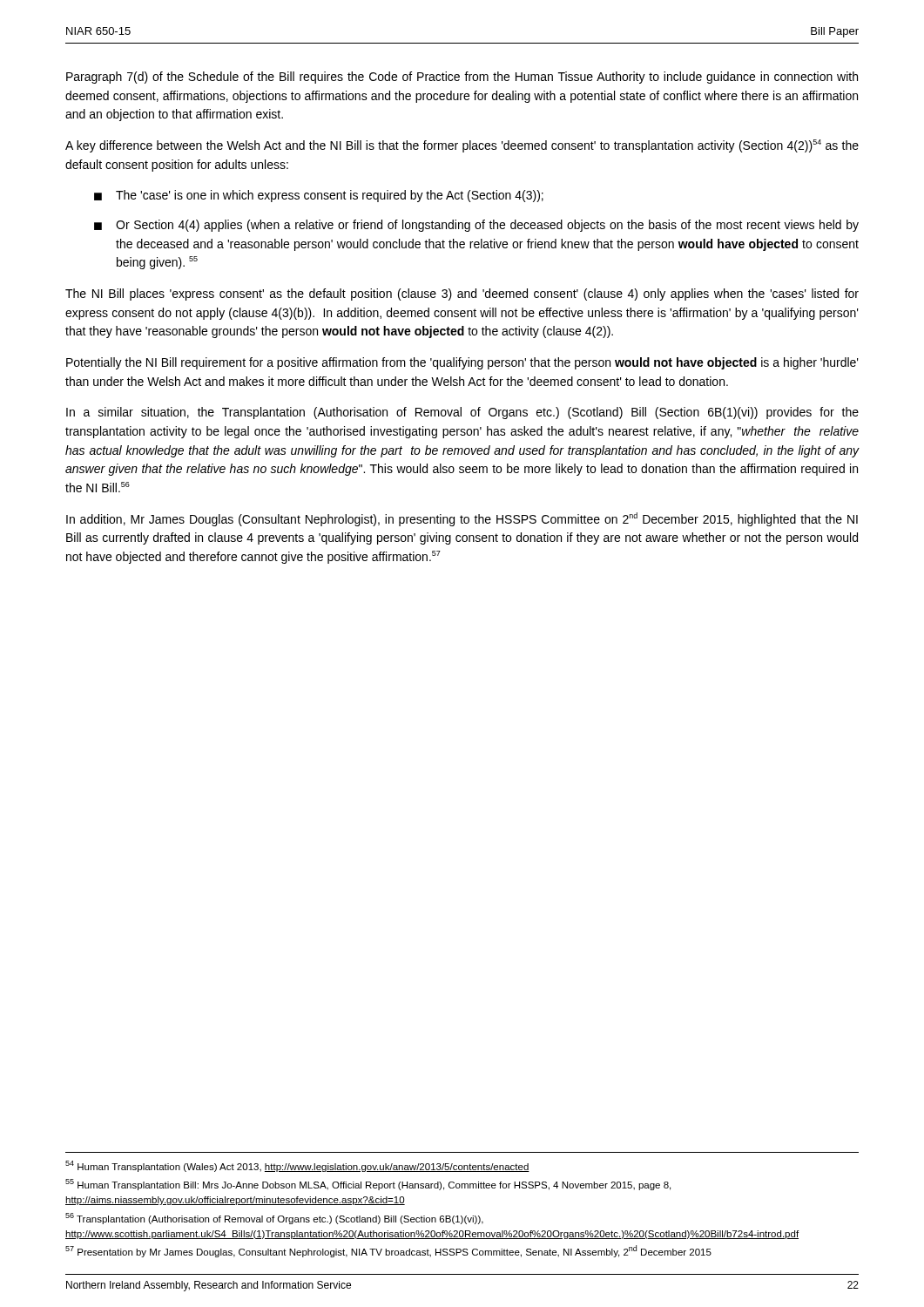Where is the passage that starts "A key difference between the"?
Image resolution: width=924 pixels, height=1307 pixels.
click(x=462, y=155)
